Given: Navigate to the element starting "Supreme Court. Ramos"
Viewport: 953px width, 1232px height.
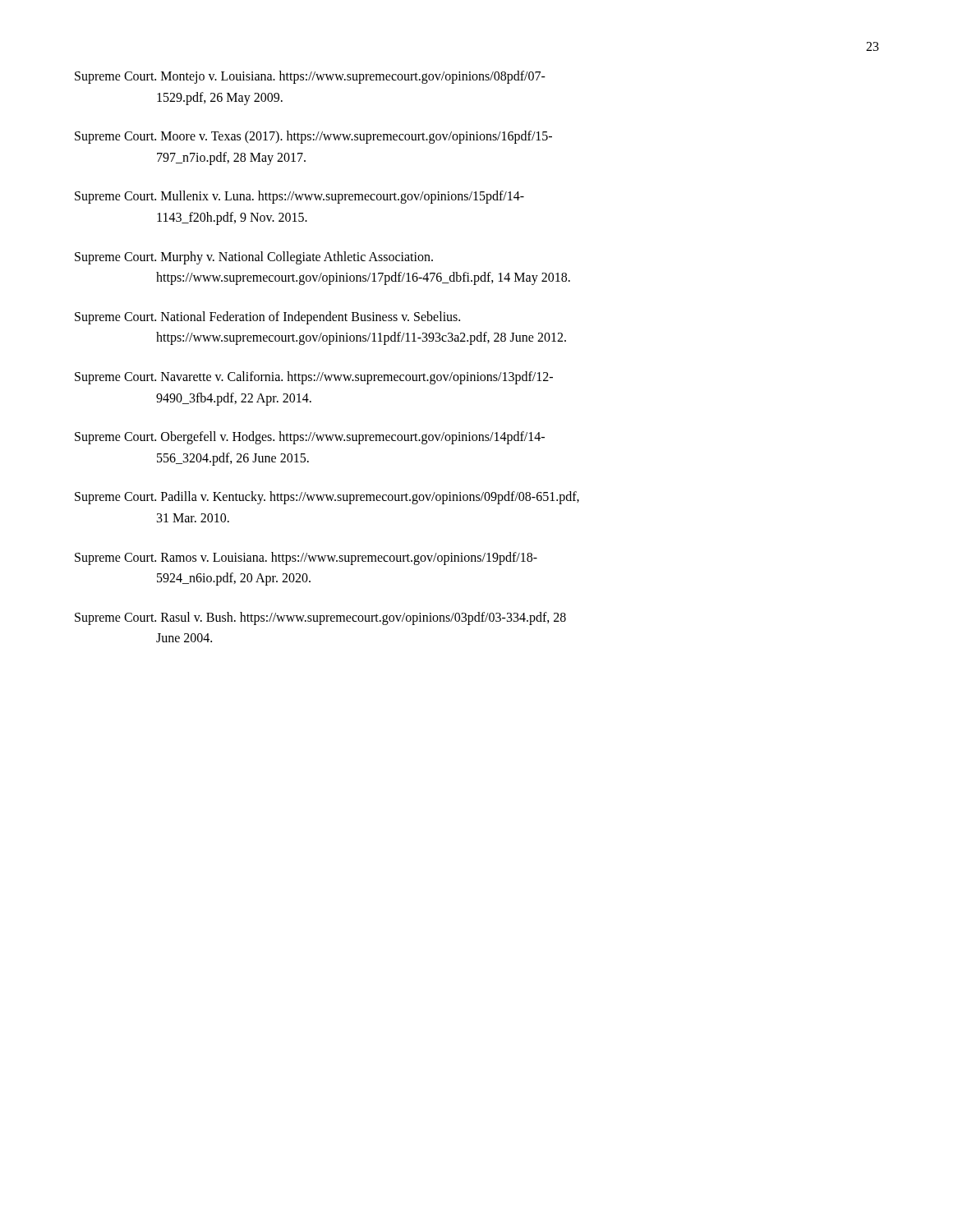Looking at the screenshot, I should 306,567.
